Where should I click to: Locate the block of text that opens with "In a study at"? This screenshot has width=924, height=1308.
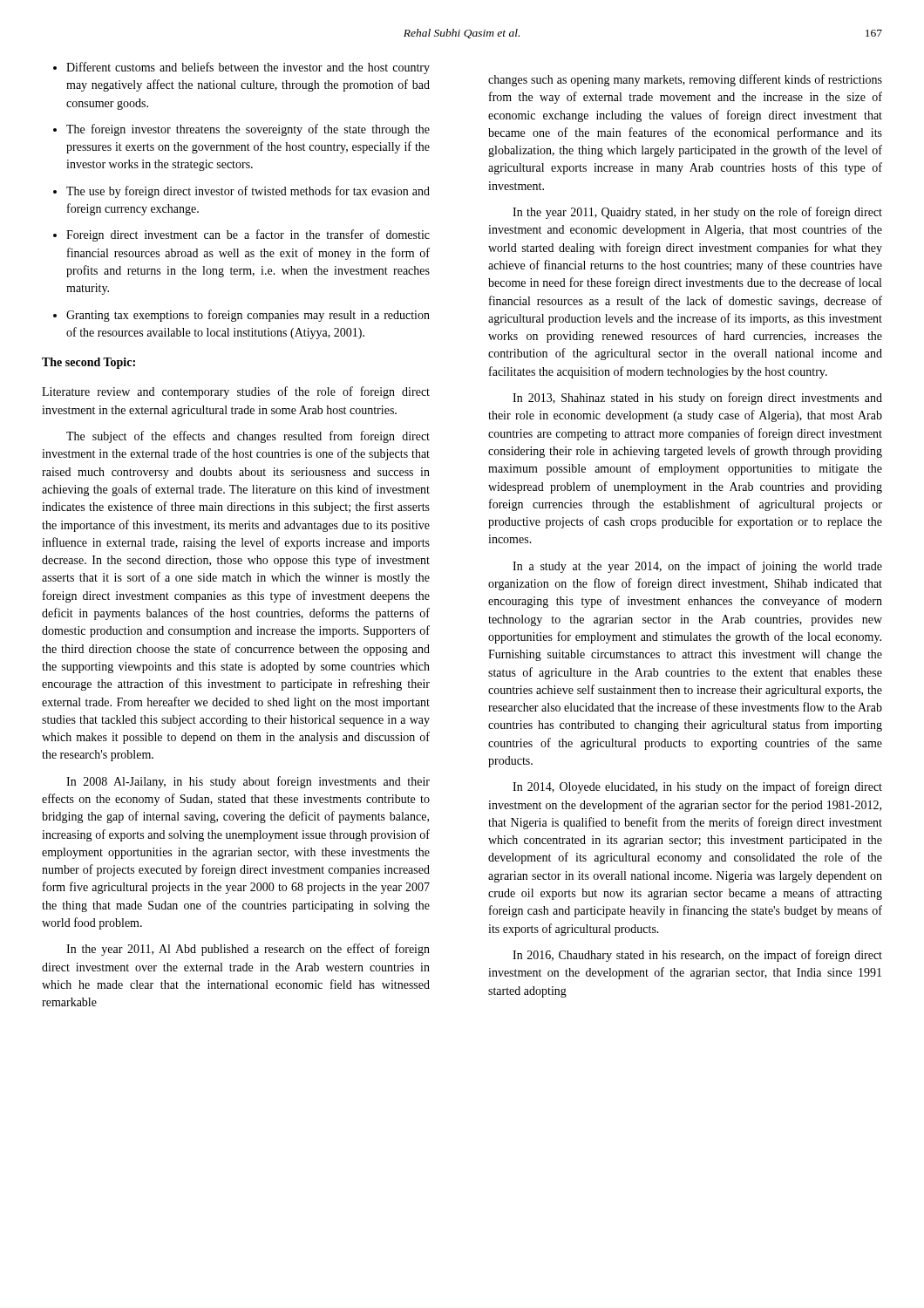tap(685, 664)
